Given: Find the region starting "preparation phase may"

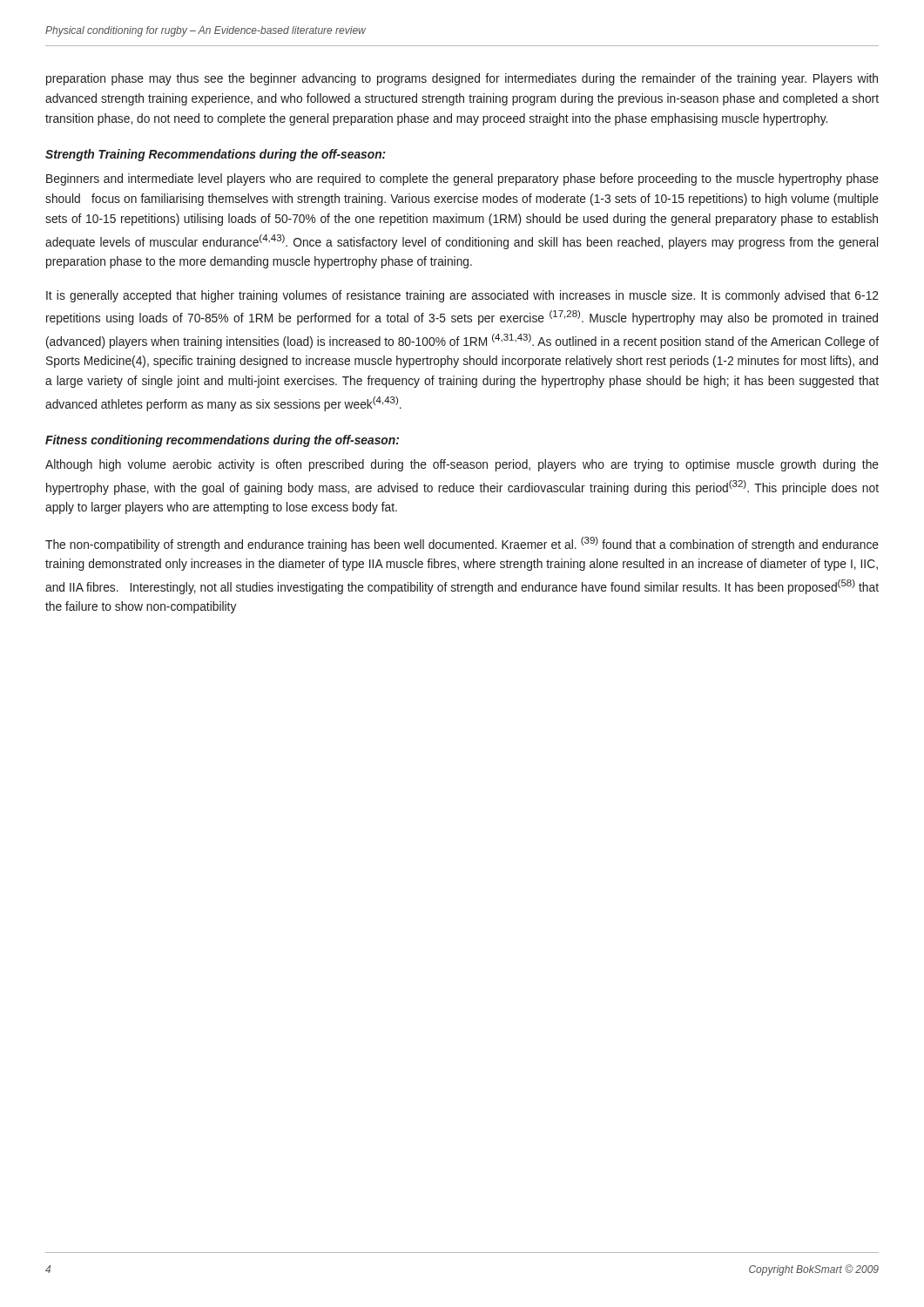Looking at the screenshot, I should pyautogui.click(x=462, y=99).
